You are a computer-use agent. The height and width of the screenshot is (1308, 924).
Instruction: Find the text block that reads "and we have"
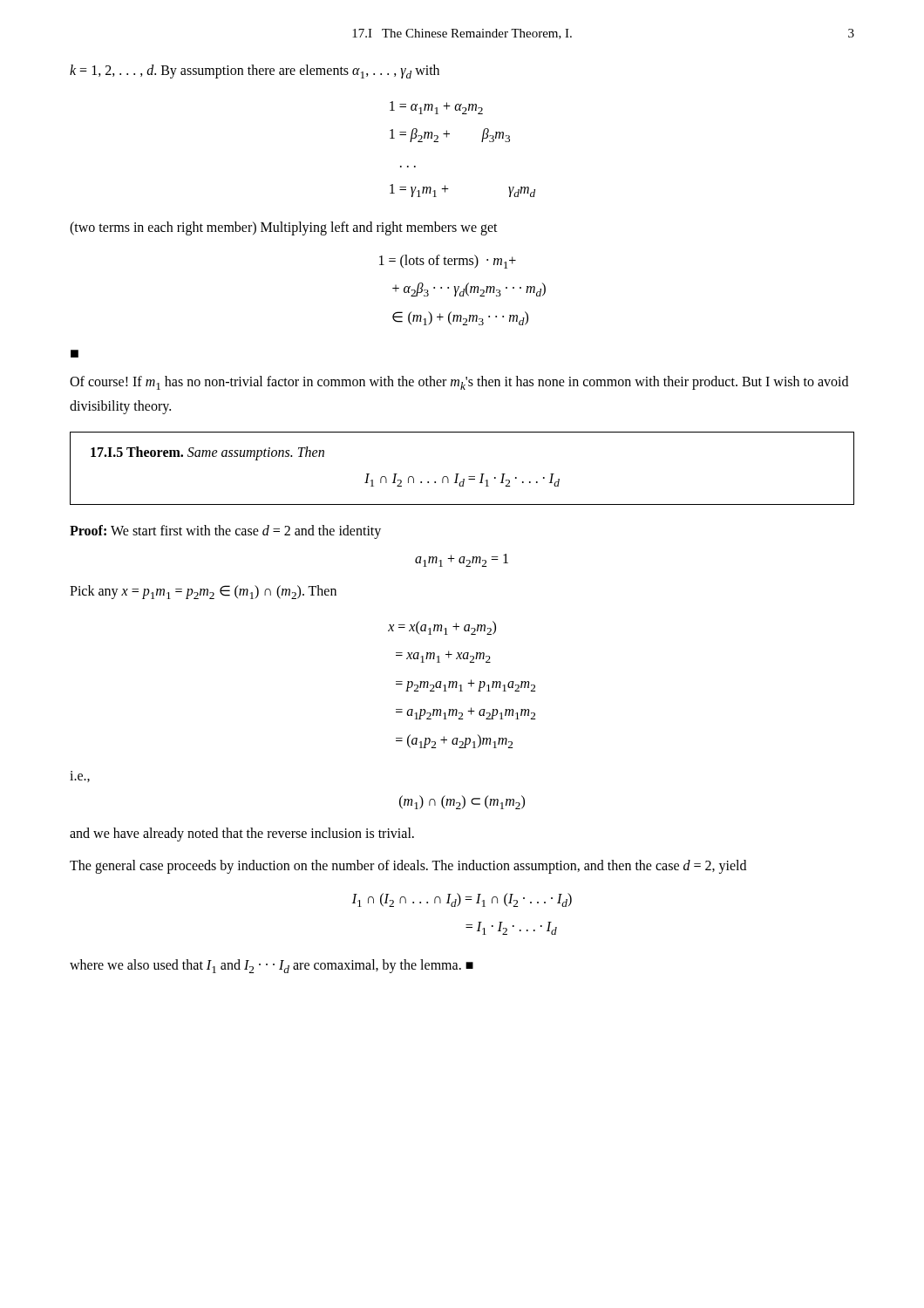[x=242, y=833]
